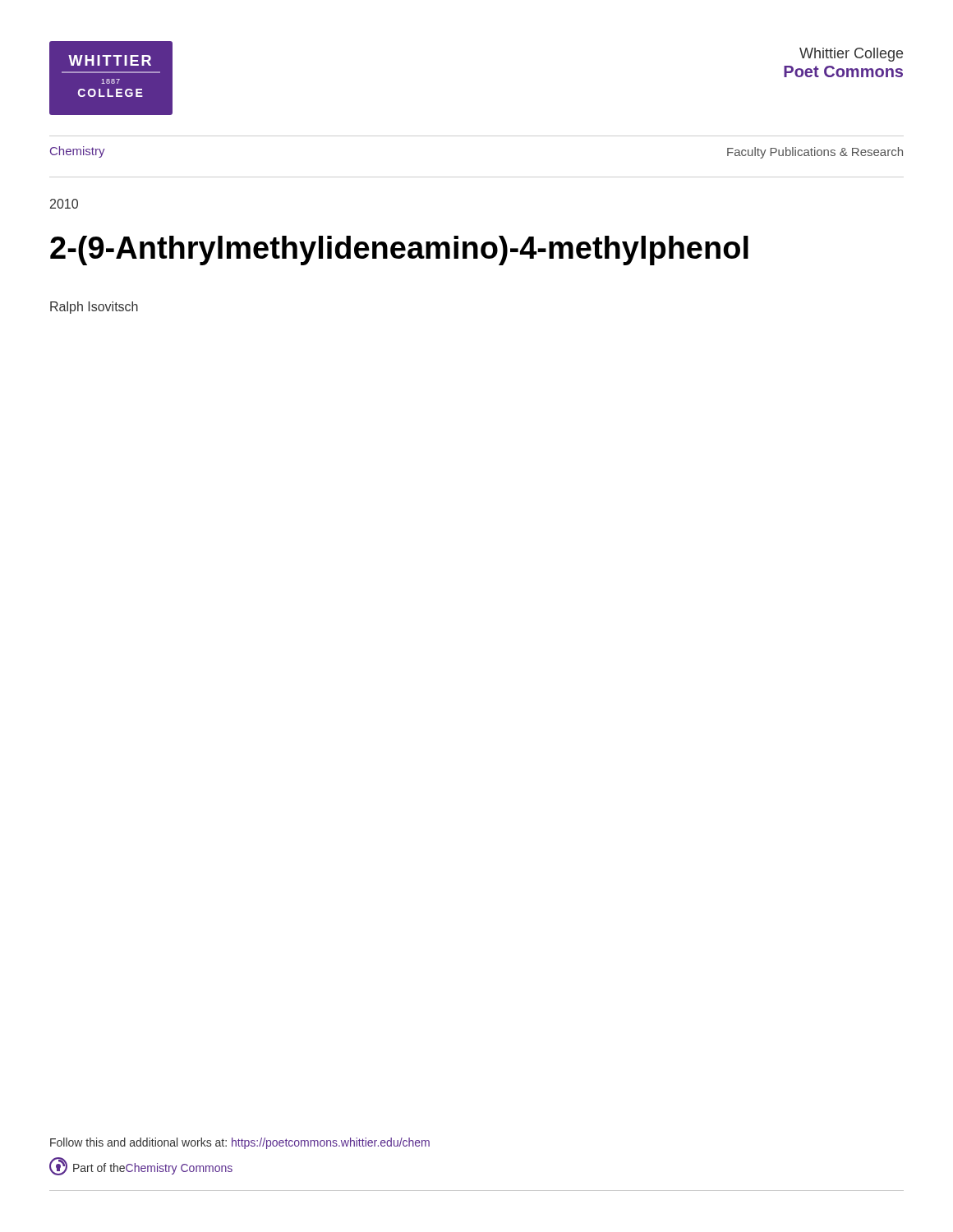Find "Part of the Chemistry Commons" on this page
The height and width of the screenshot is (1232, 953).
coord(141,1168)
